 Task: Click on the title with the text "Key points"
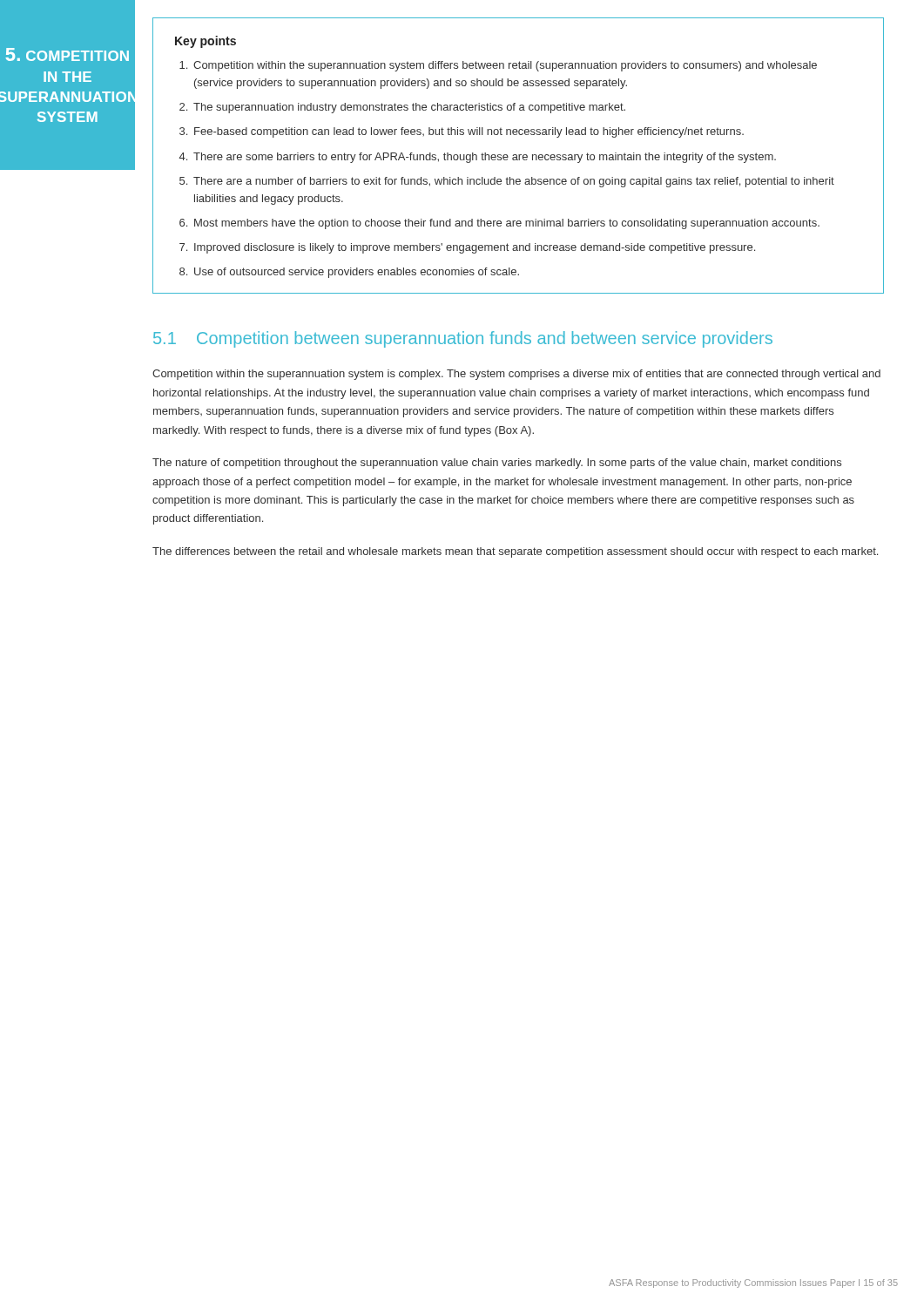[205, 41]
